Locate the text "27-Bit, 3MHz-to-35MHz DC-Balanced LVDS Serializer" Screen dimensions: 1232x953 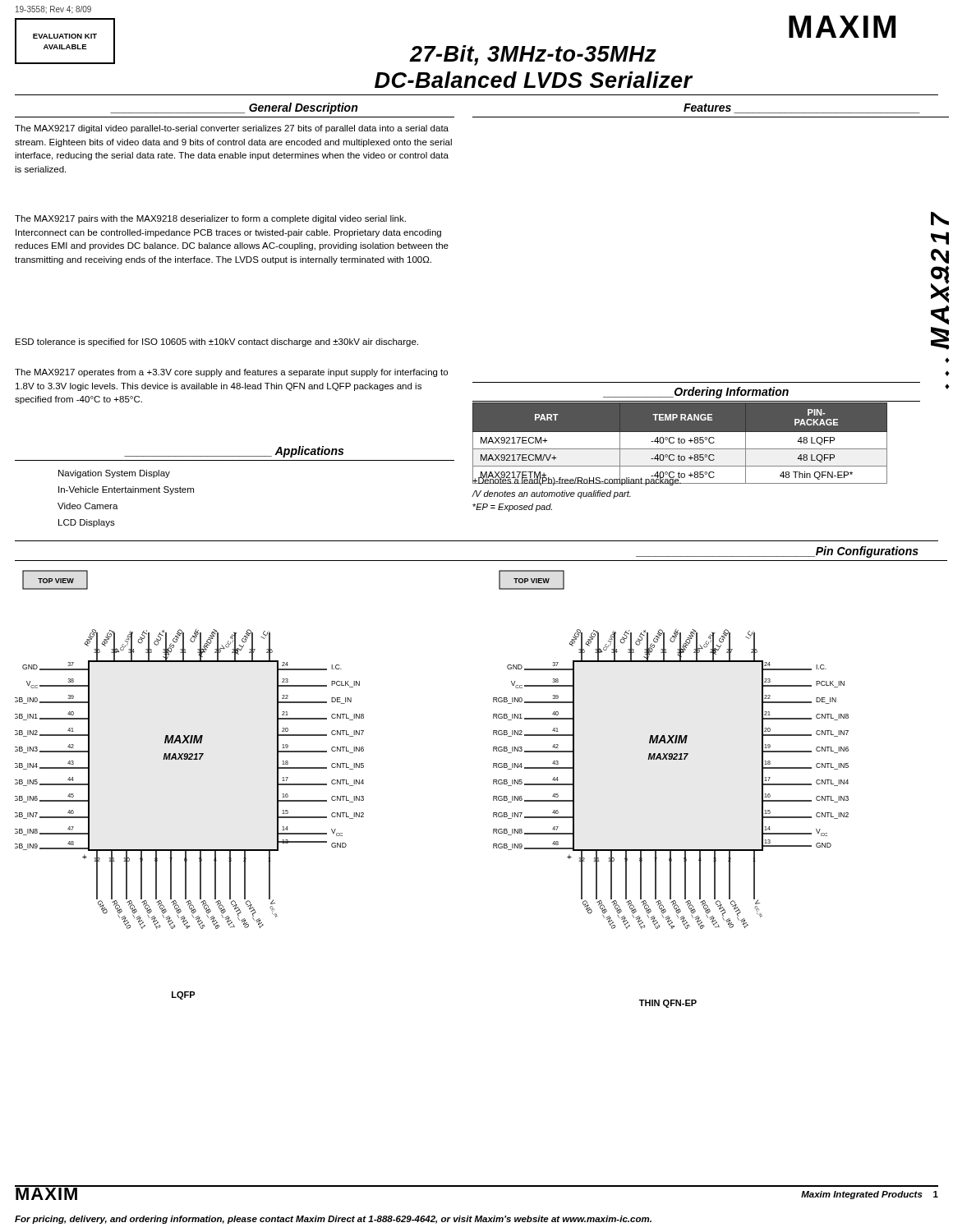coord(533,68)
